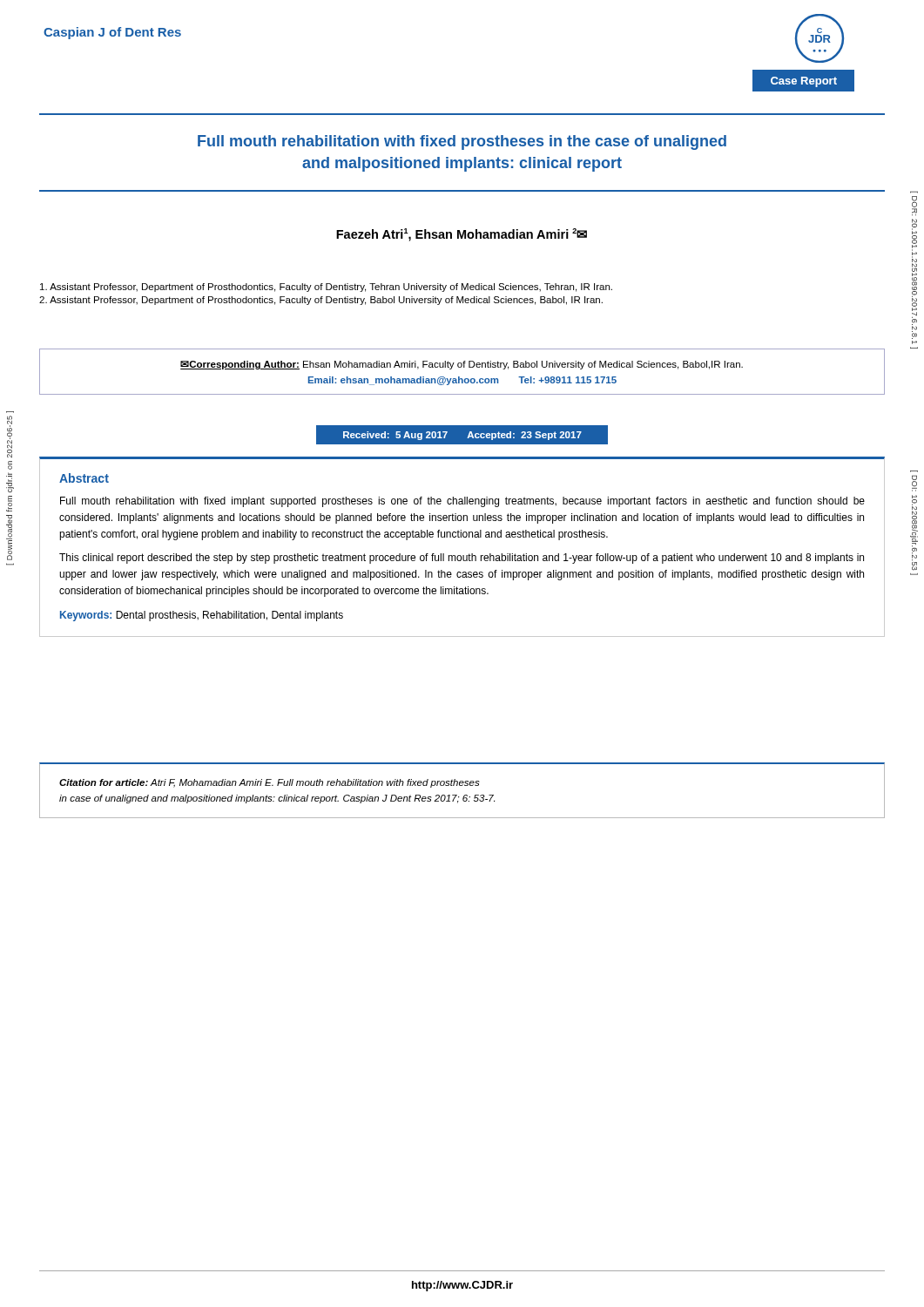Point to the region starting "Full mouth rehabilitation with fixed"

(462, 153)
